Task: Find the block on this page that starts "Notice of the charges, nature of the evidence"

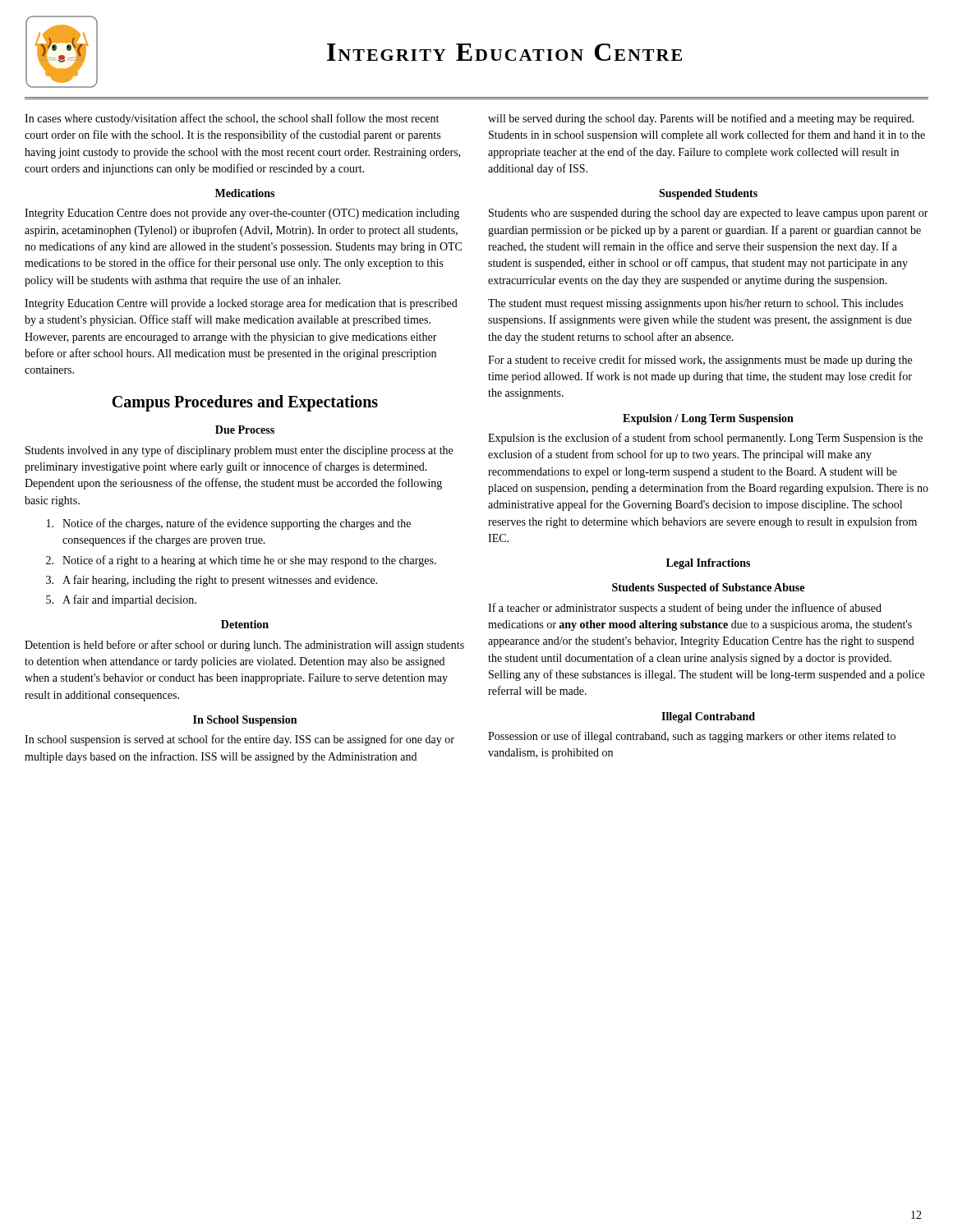Action: pyautogui.click(x=245, y=532)
